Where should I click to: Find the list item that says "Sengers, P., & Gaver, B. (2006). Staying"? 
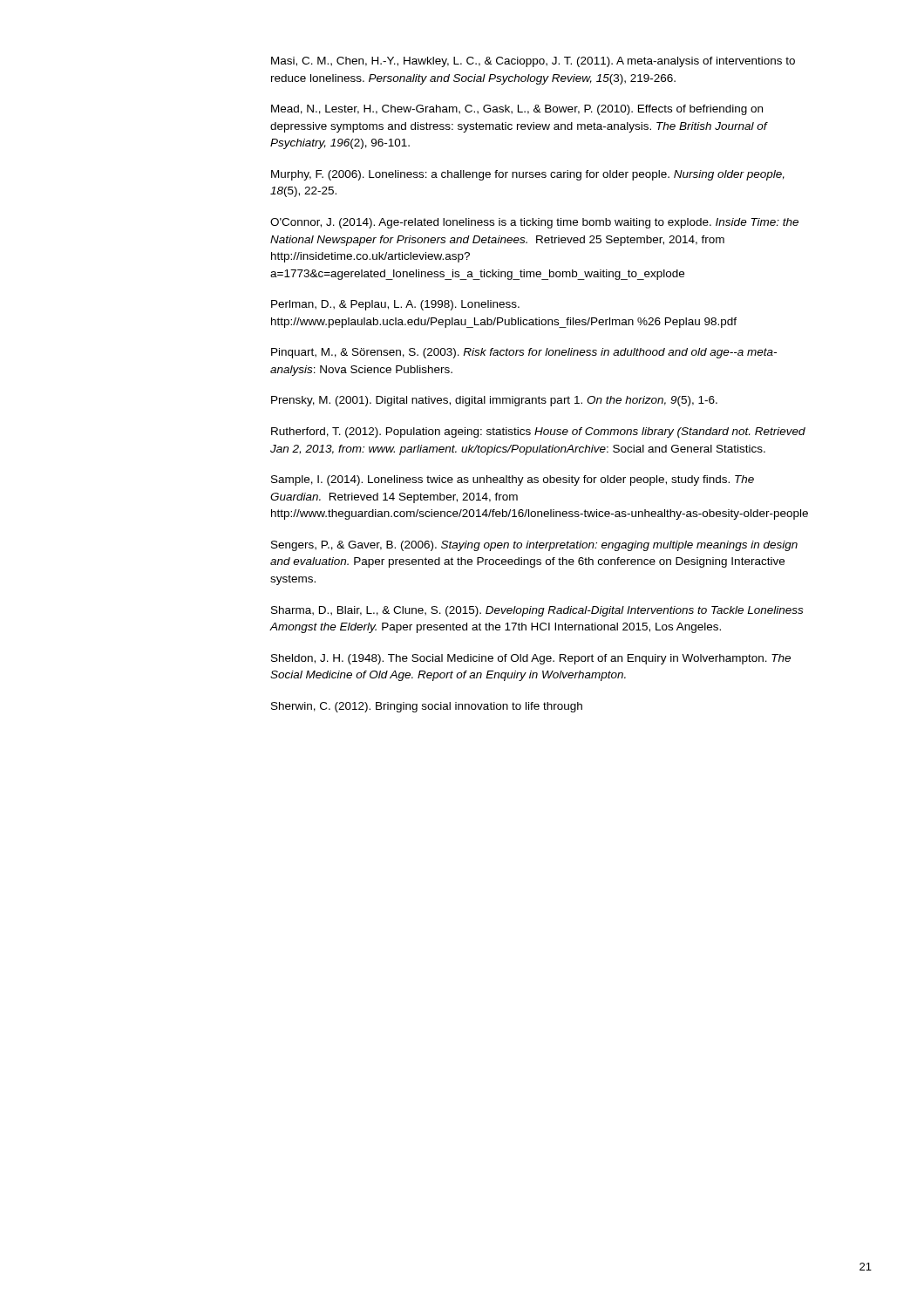click(x=534, y=561)
